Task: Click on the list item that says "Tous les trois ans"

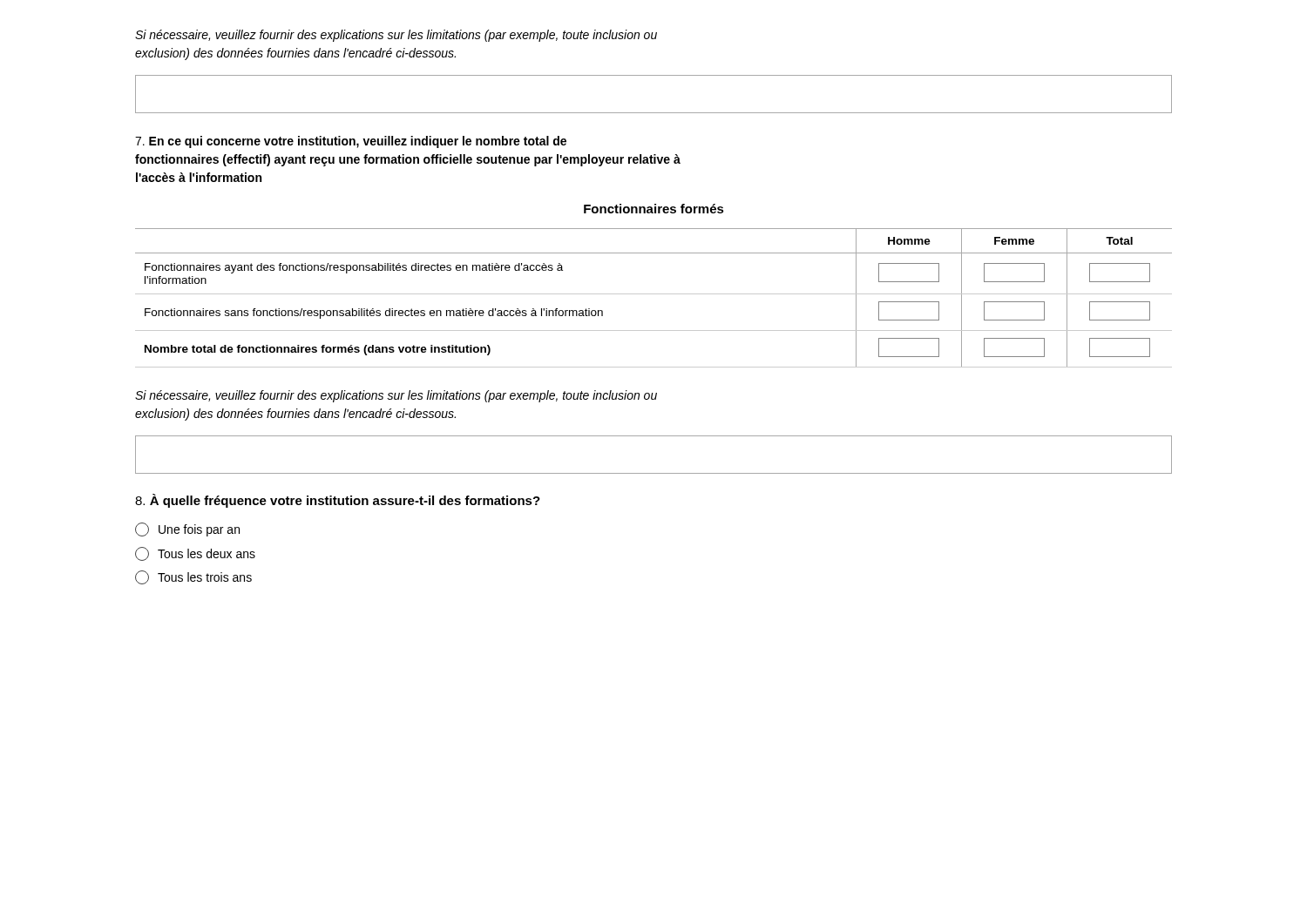Action: pos(194,578)
